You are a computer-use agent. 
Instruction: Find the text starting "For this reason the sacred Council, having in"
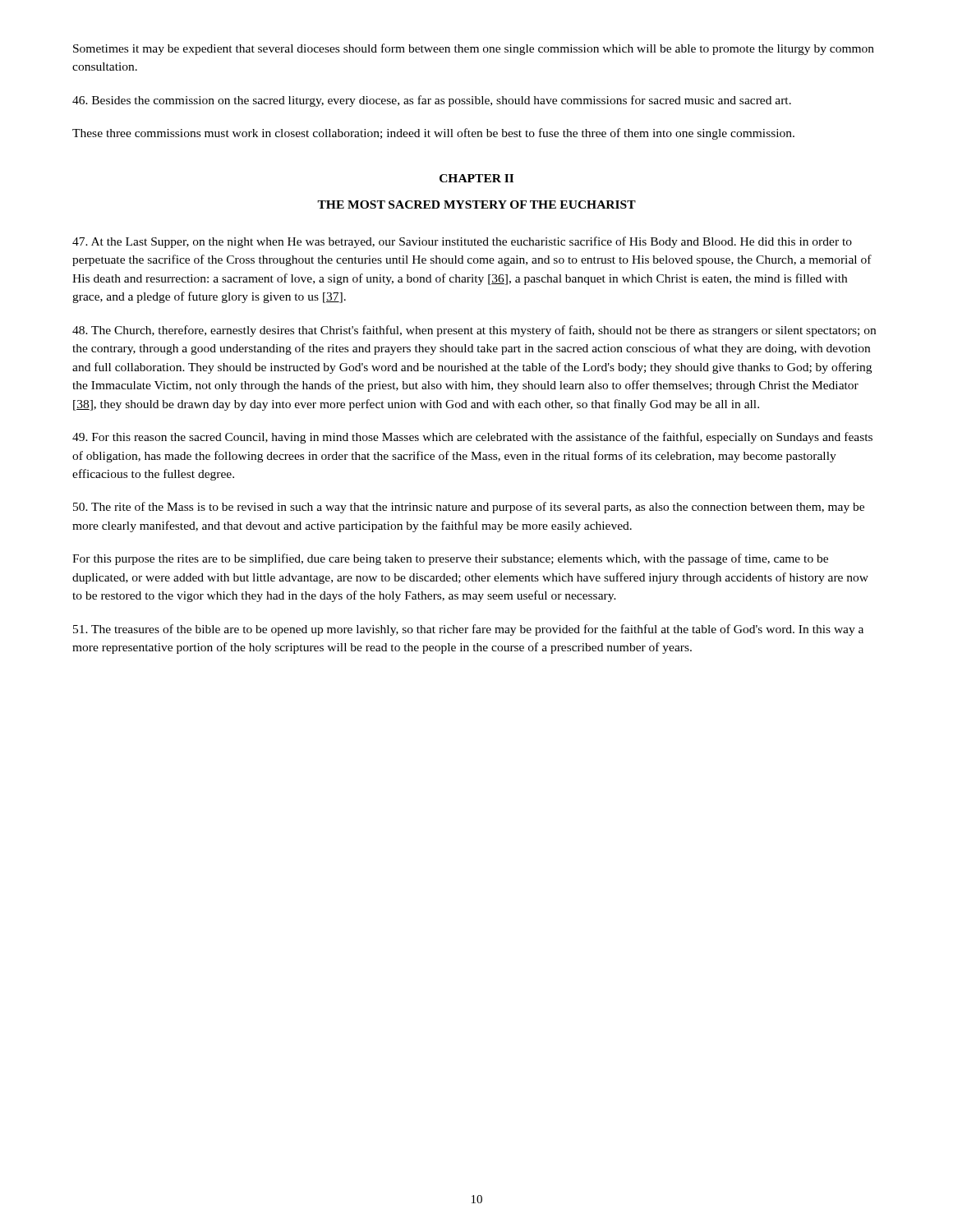click(473, 455)
